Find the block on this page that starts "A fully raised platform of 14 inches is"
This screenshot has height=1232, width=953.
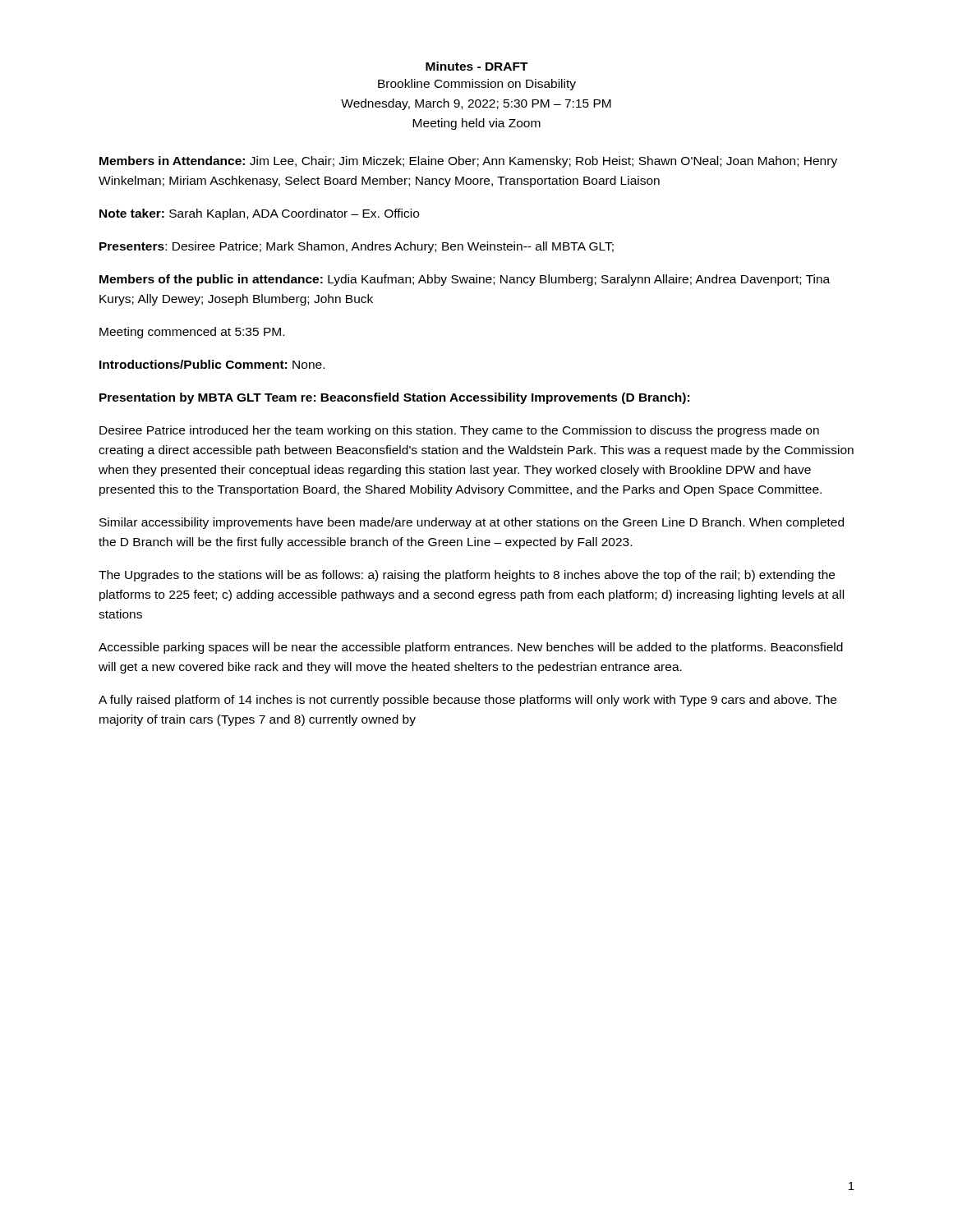tap(476, 710)
